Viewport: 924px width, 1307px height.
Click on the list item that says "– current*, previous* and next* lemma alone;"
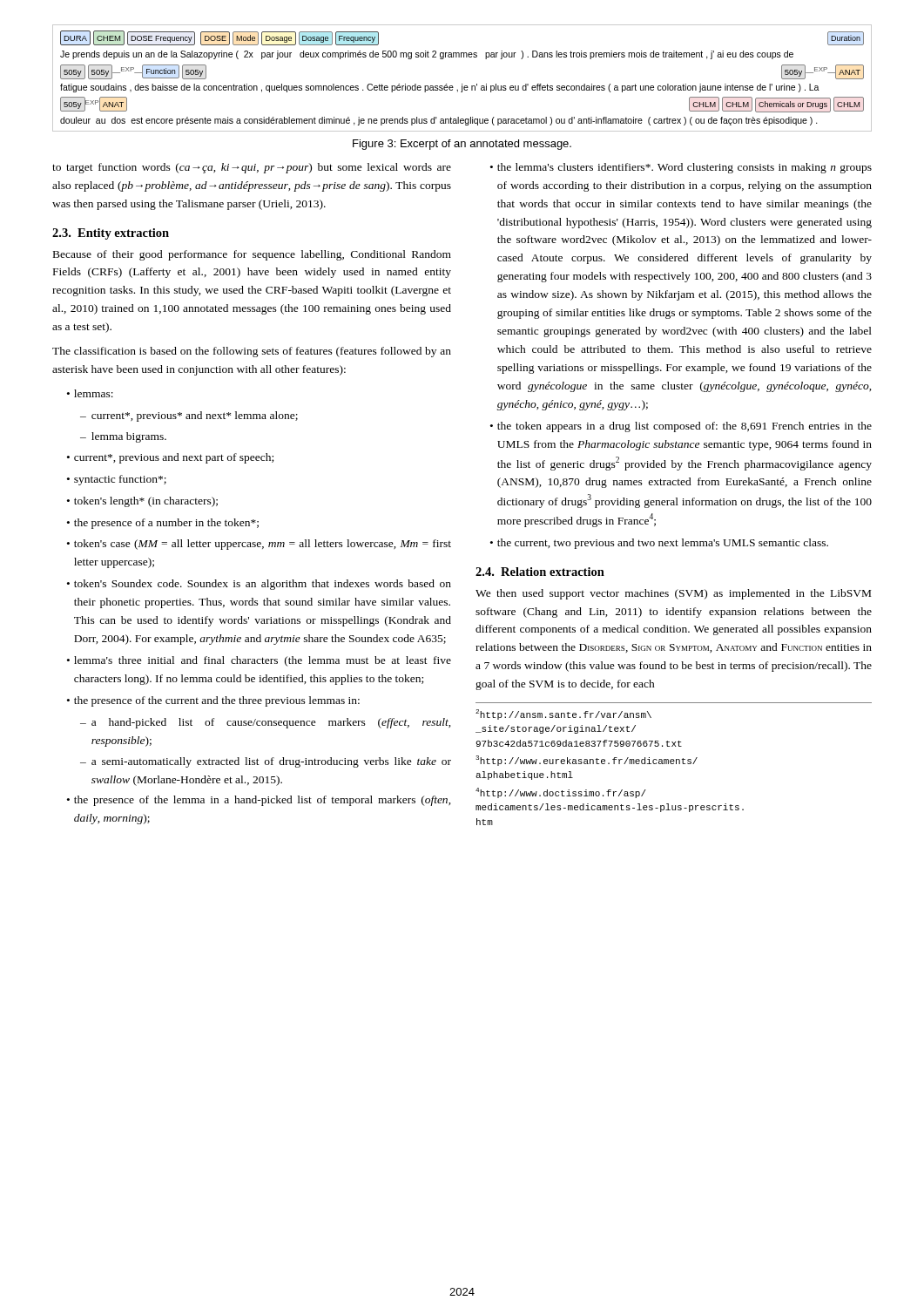[x=266, y=416]
